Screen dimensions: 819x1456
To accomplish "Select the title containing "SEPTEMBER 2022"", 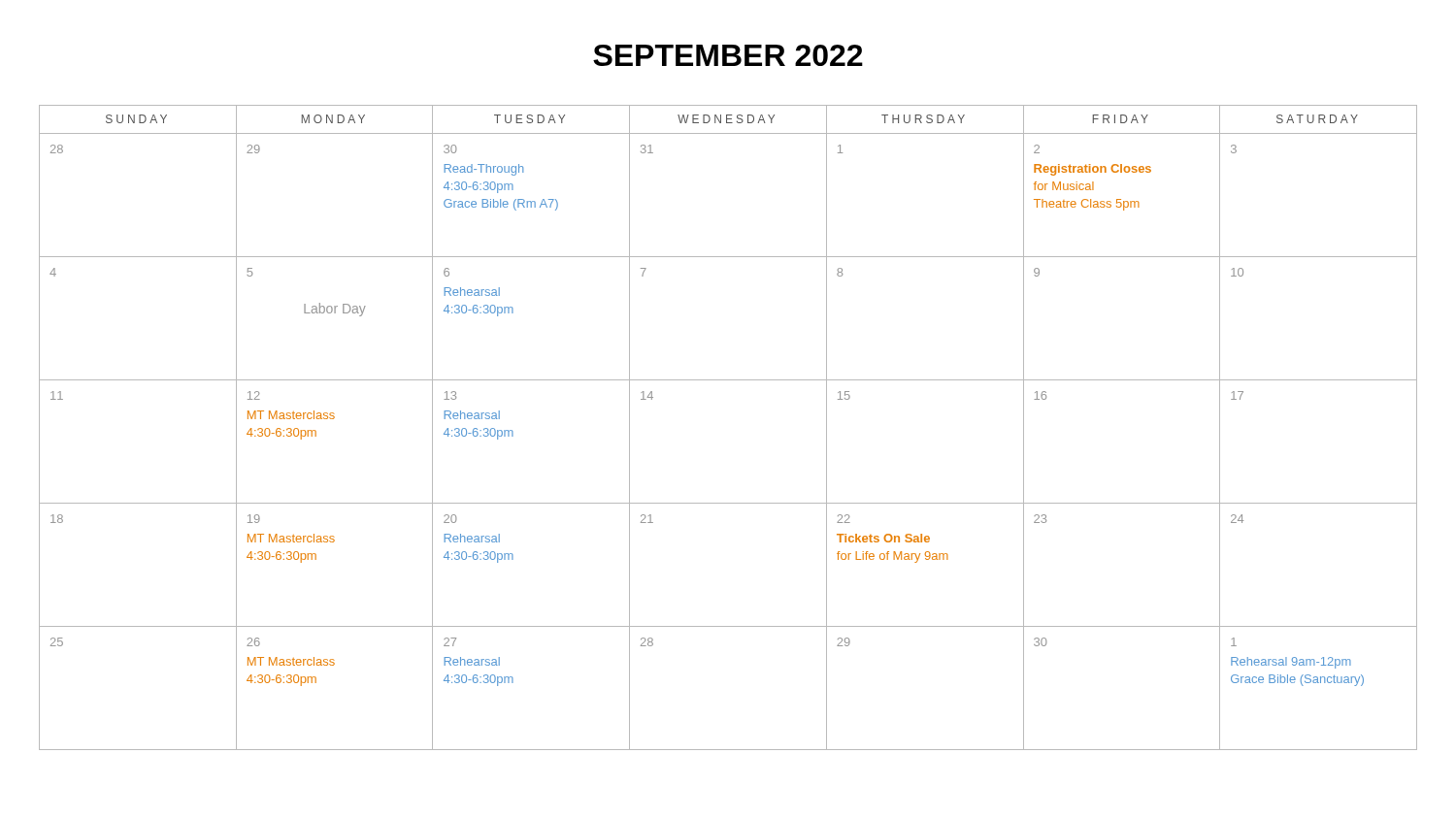I will (x=728, y=56).
